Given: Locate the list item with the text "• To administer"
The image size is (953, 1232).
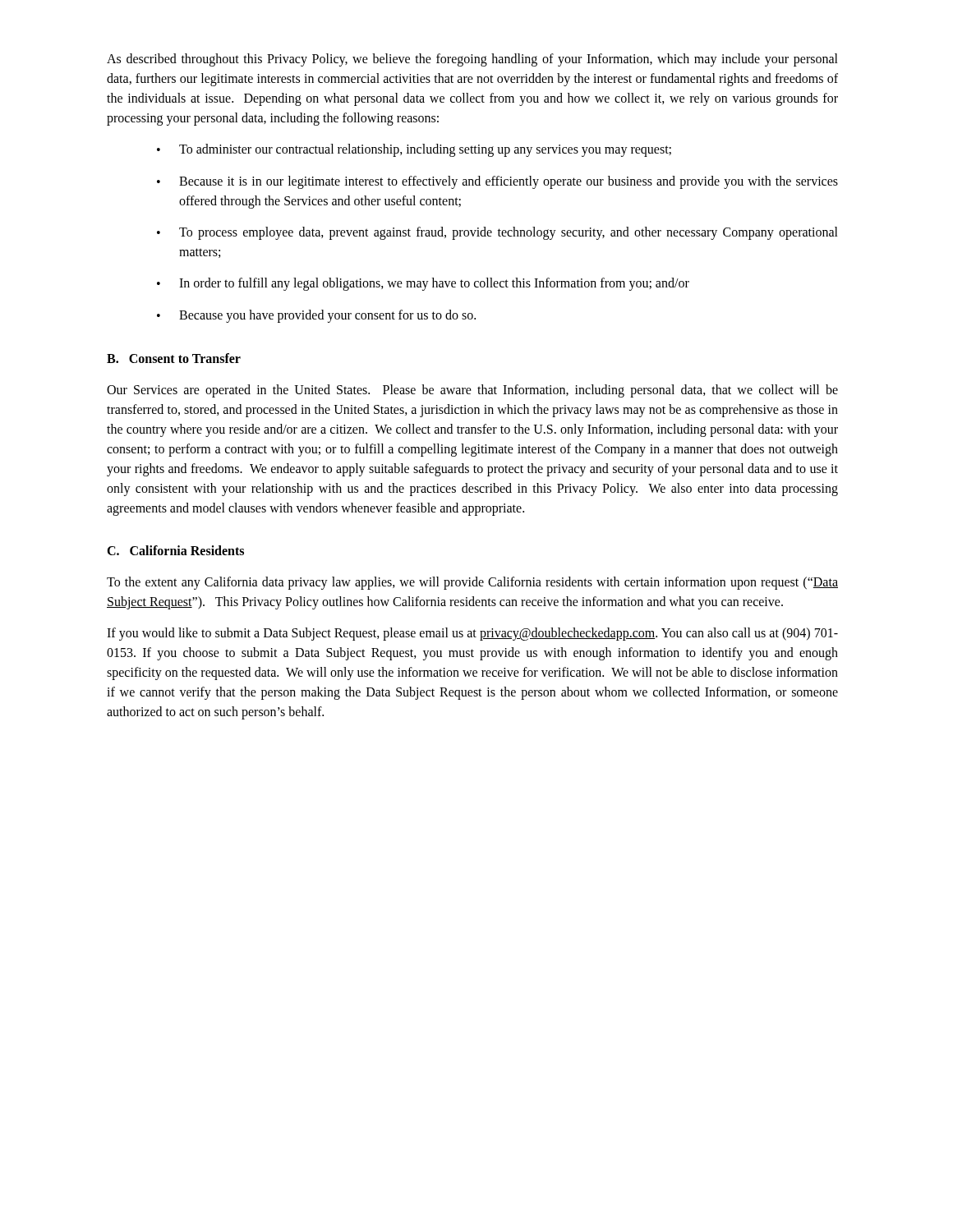Looking at the screenshot, I should coord(497,150).
